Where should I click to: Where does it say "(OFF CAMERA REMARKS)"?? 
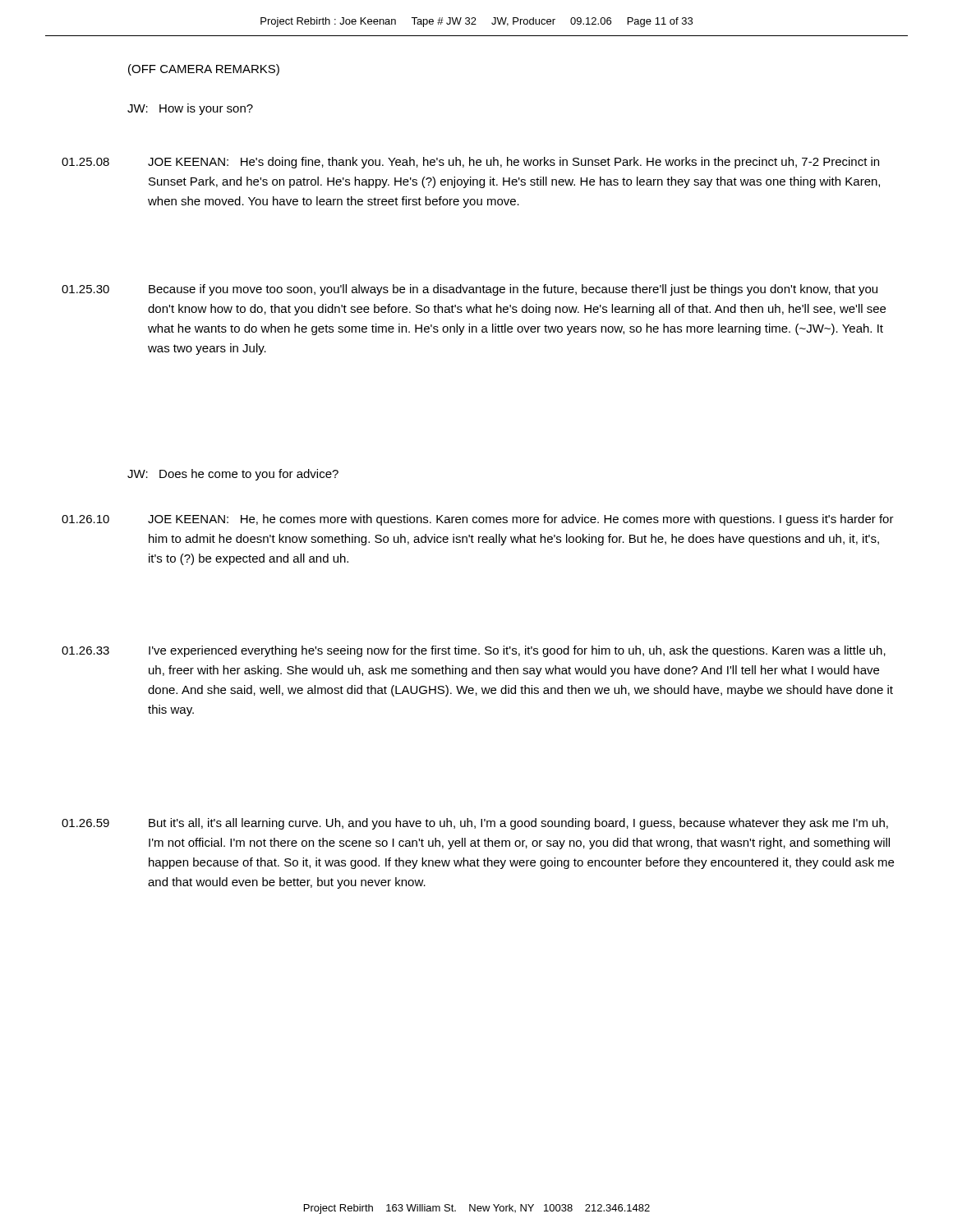pyautogui.click(x=204, y=69)
